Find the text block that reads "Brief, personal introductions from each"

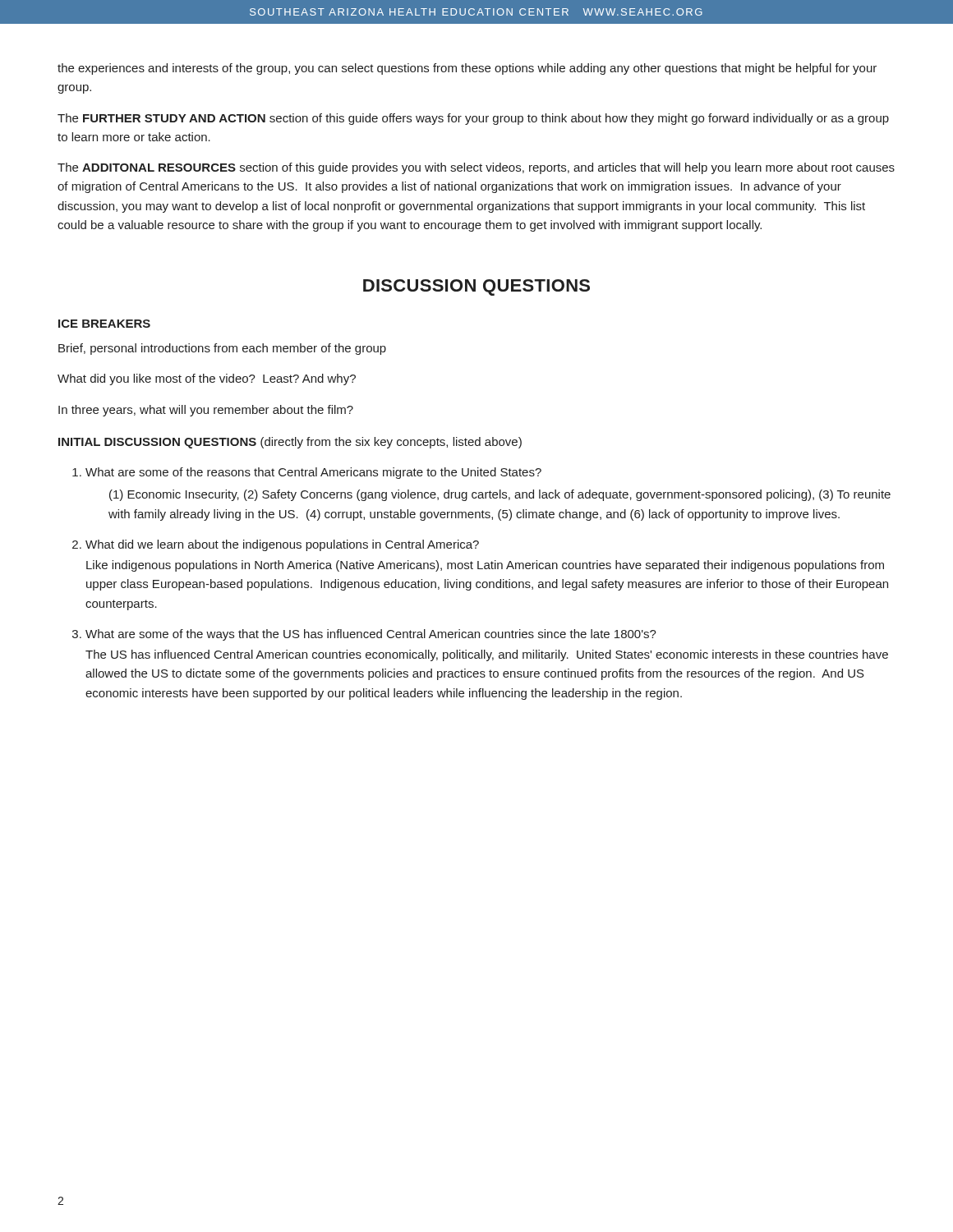pyautogui.click(x=222, y=348)
